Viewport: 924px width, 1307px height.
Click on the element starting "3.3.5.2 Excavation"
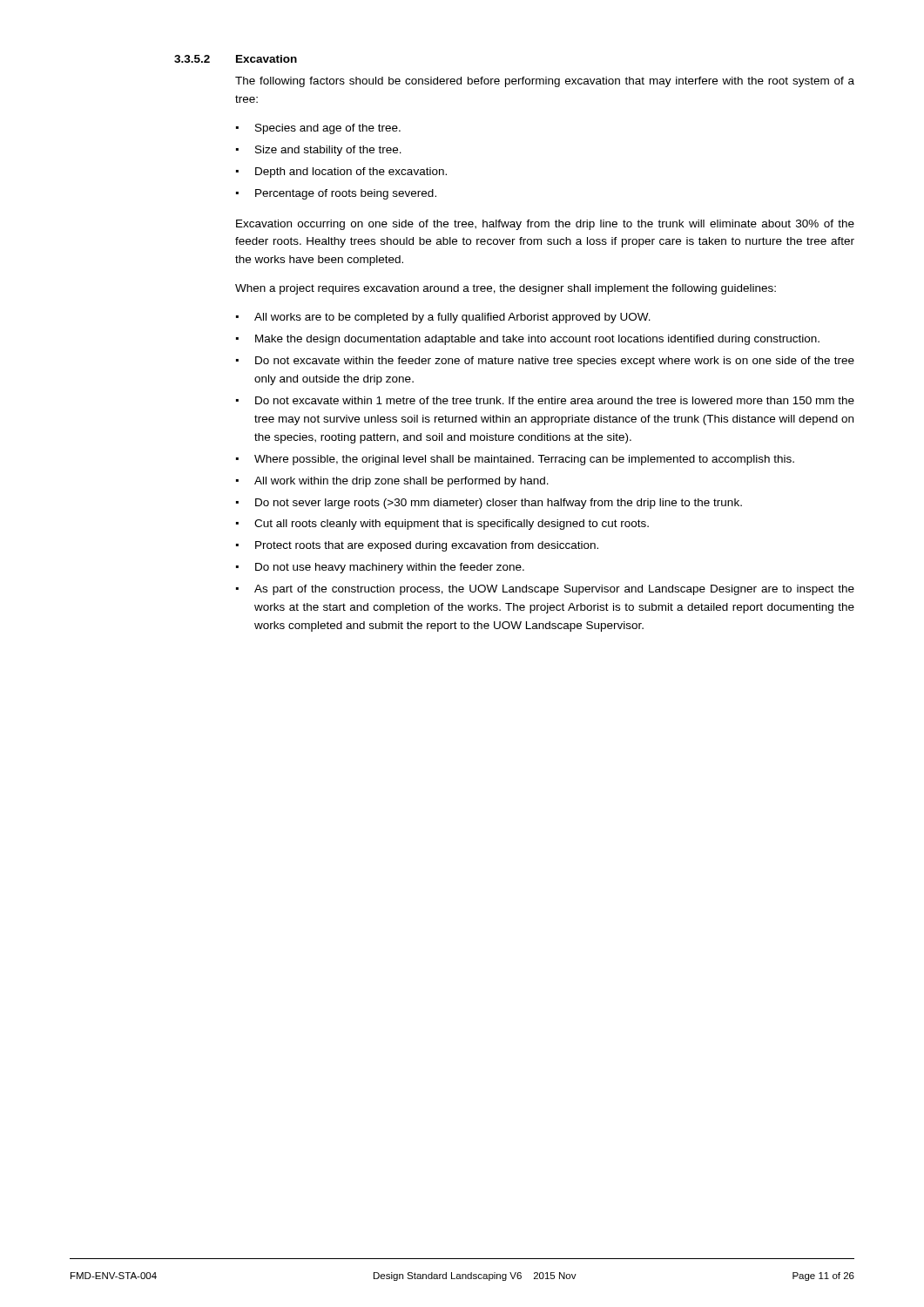click(236, 59)
